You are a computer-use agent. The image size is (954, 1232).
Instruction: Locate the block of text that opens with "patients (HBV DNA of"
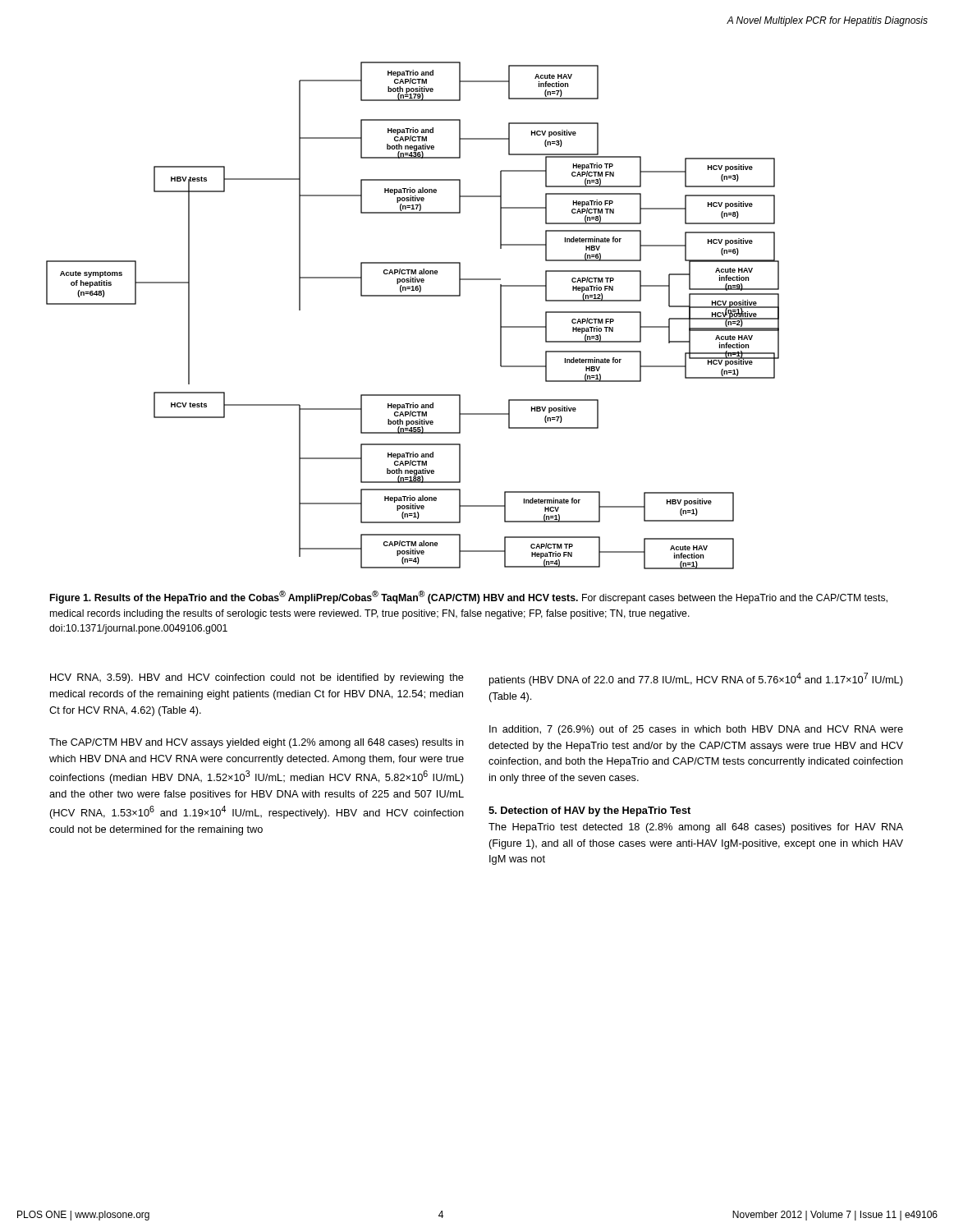(x=696, y=768)
